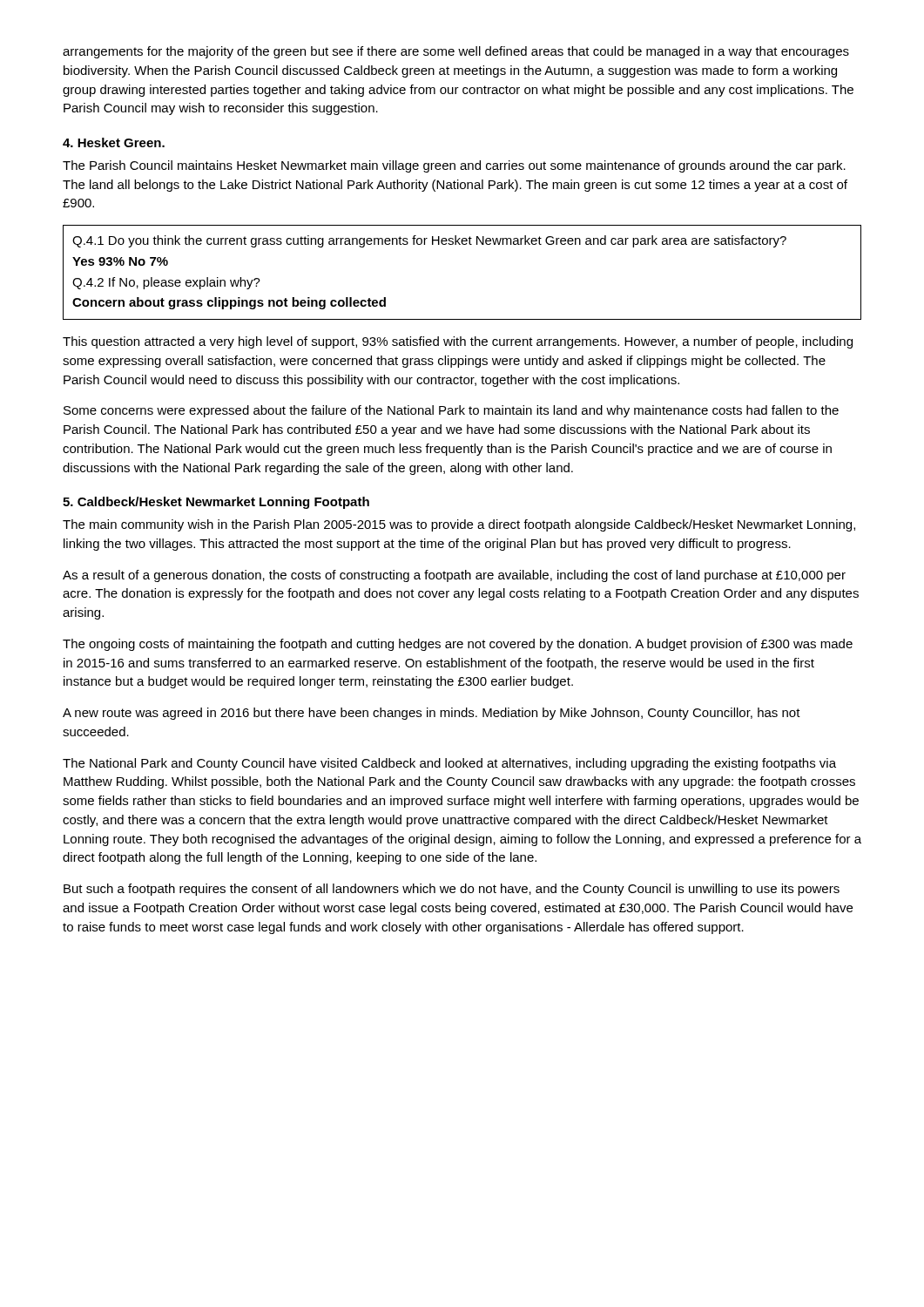
Task: Navigate to the element starting "Some concerns were expressed"
Action: click(x=451, y=439)
